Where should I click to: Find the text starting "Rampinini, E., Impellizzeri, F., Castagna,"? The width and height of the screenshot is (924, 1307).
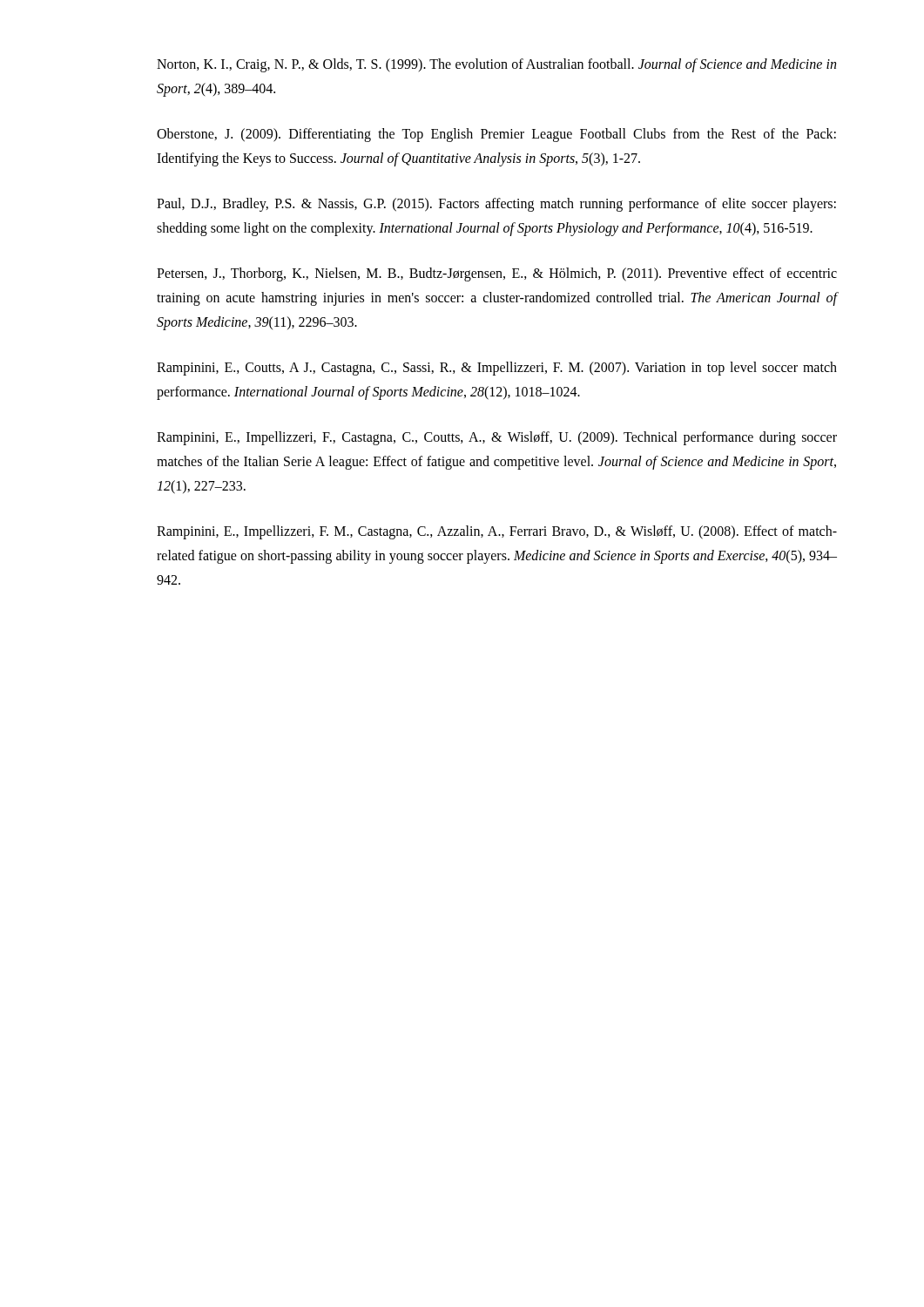(x=497, y=461)
